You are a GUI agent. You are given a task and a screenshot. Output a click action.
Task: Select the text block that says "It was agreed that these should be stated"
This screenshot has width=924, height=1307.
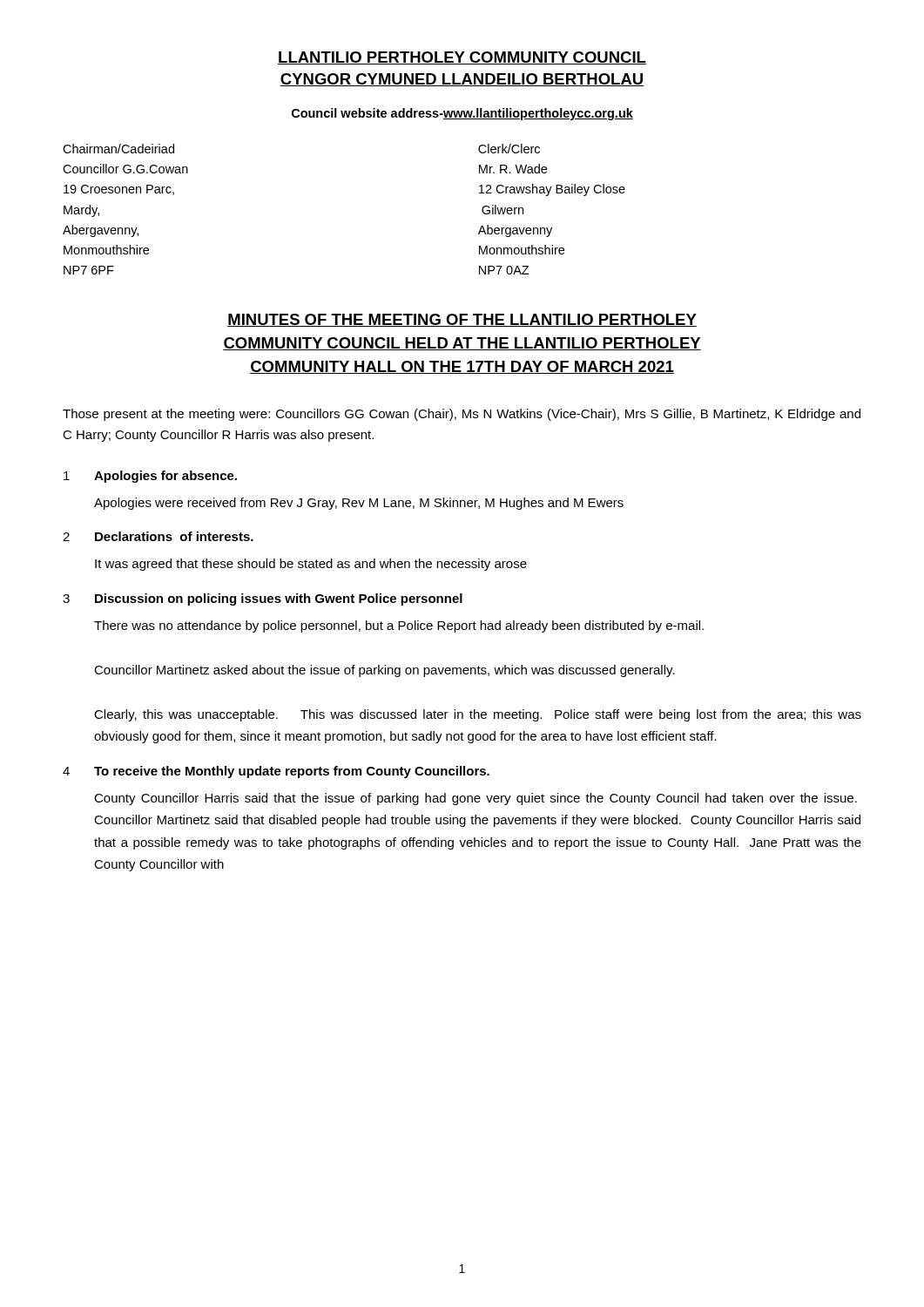tap(310, 564)
